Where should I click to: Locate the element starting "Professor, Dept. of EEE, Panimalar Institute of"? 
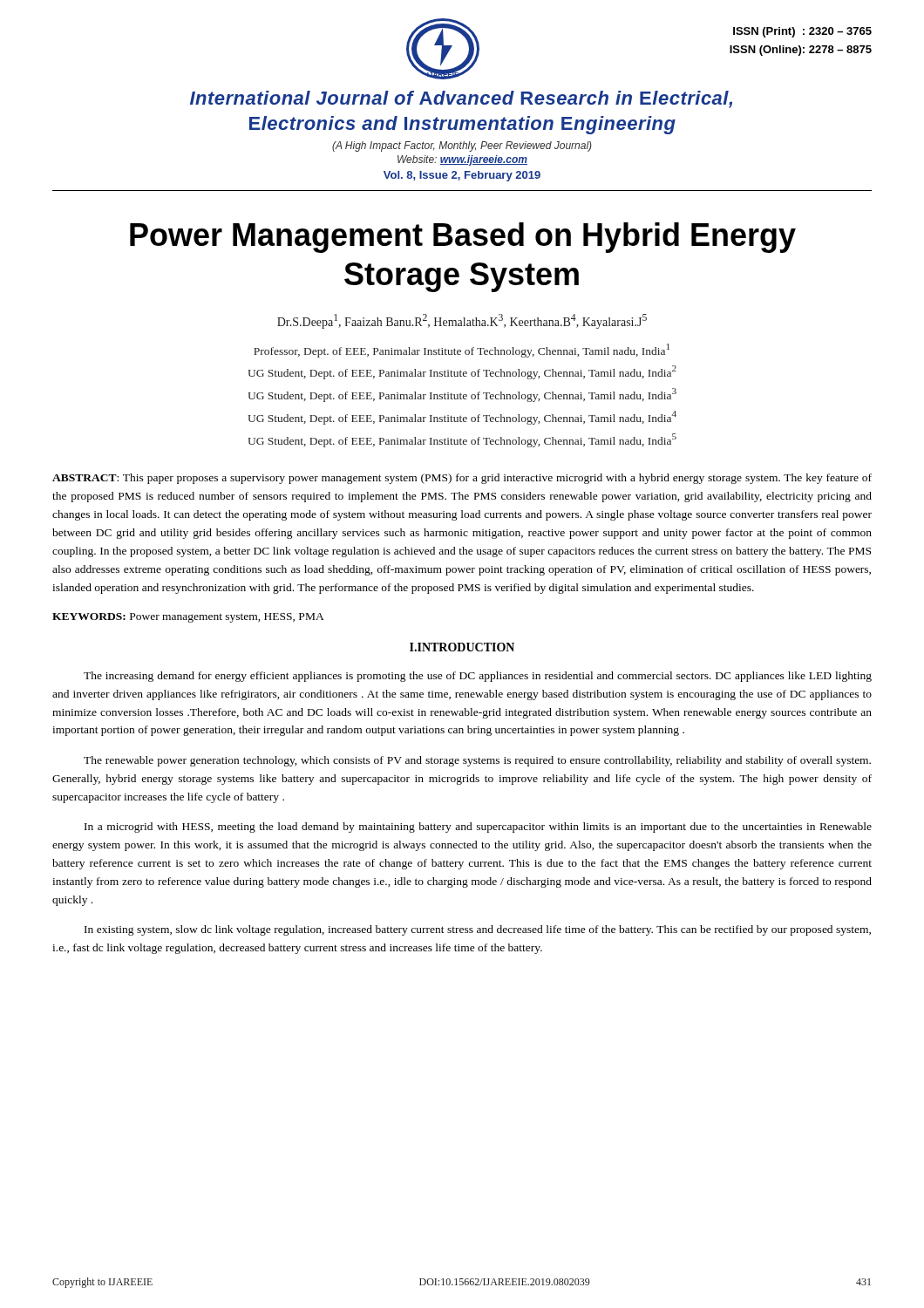(462, 394)
